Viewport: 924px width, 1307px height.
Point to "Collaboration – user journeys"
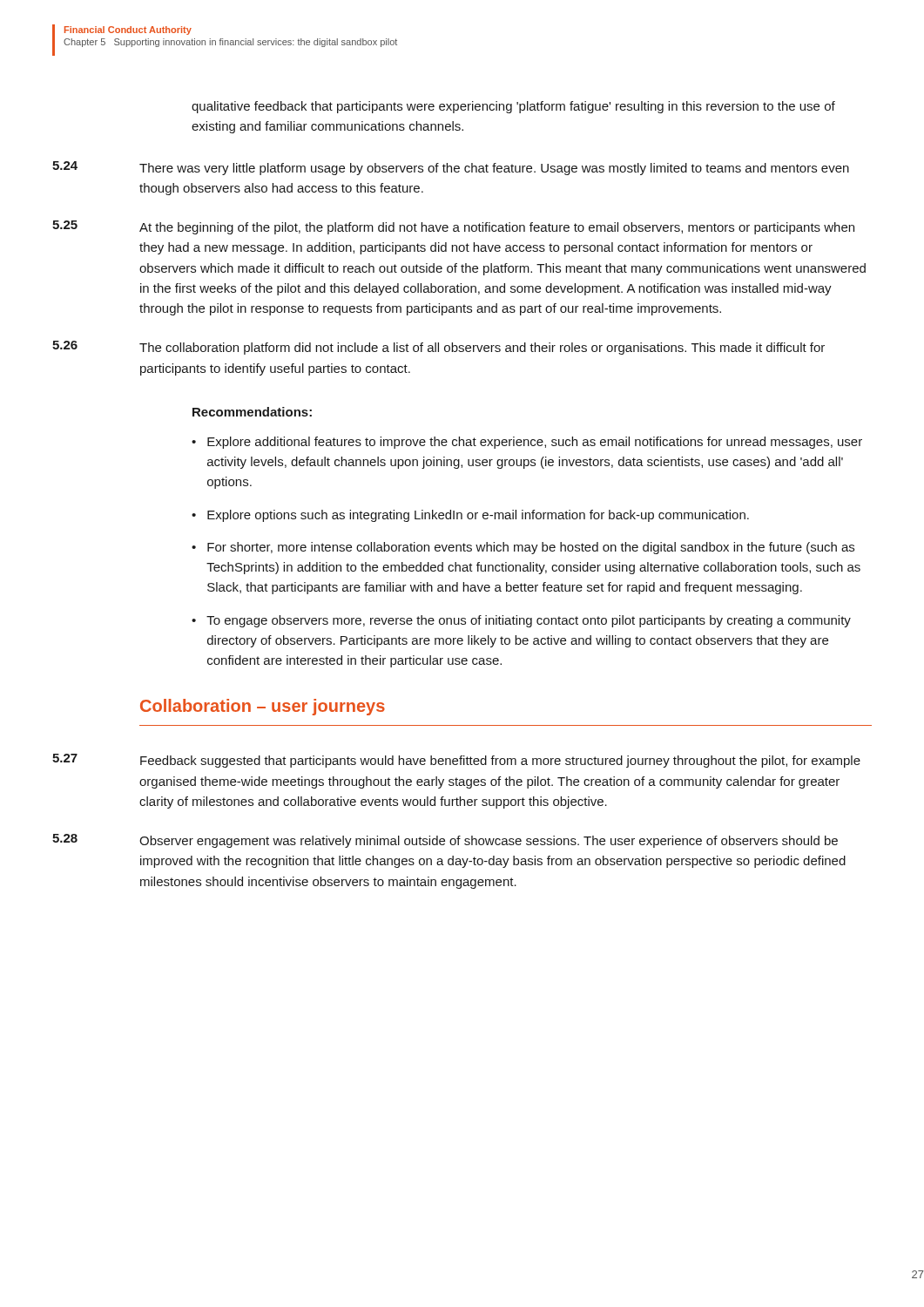coord(262,706)
